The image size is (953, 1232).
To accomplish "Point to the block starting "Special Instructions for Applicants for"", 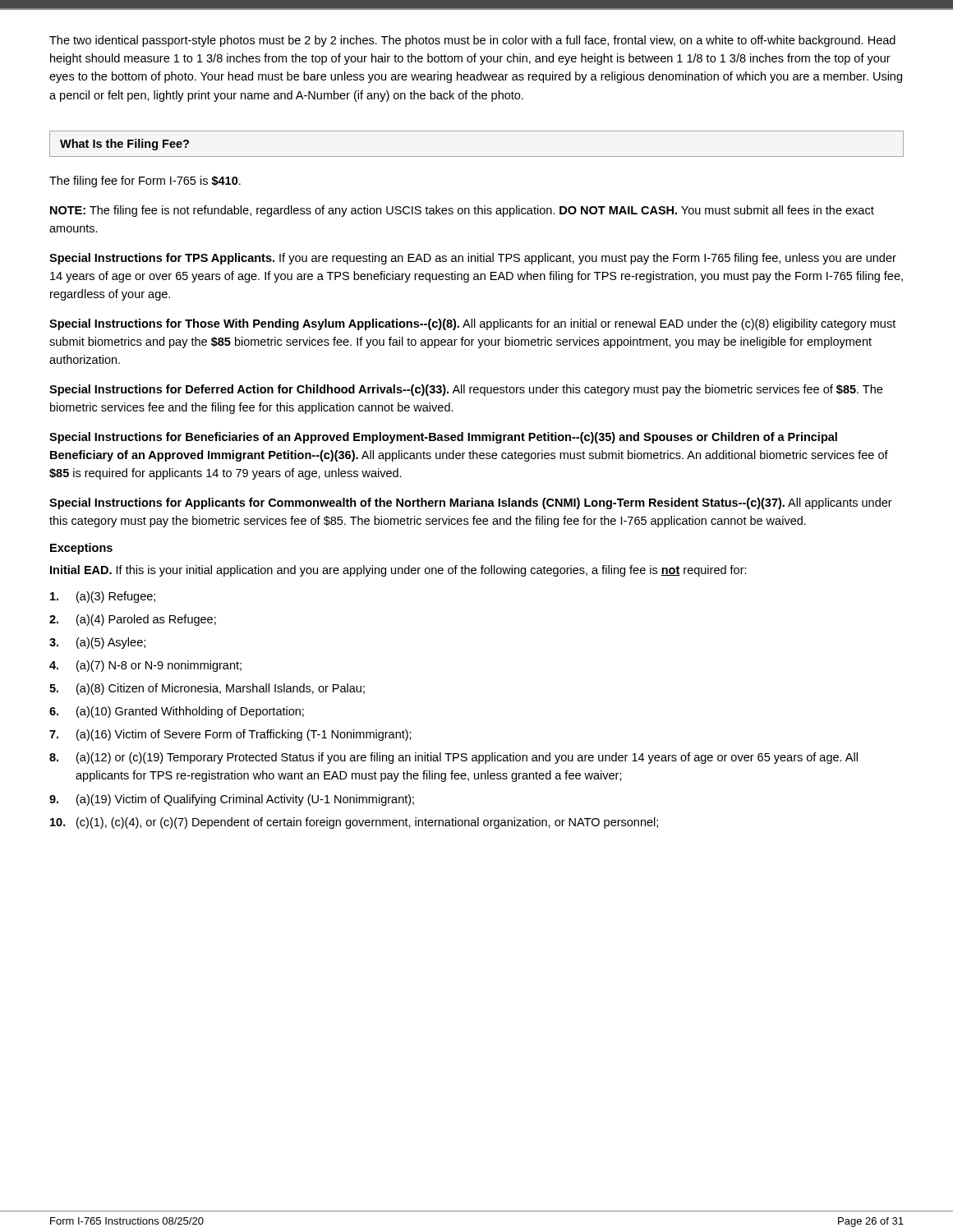I will click(471, 512).
